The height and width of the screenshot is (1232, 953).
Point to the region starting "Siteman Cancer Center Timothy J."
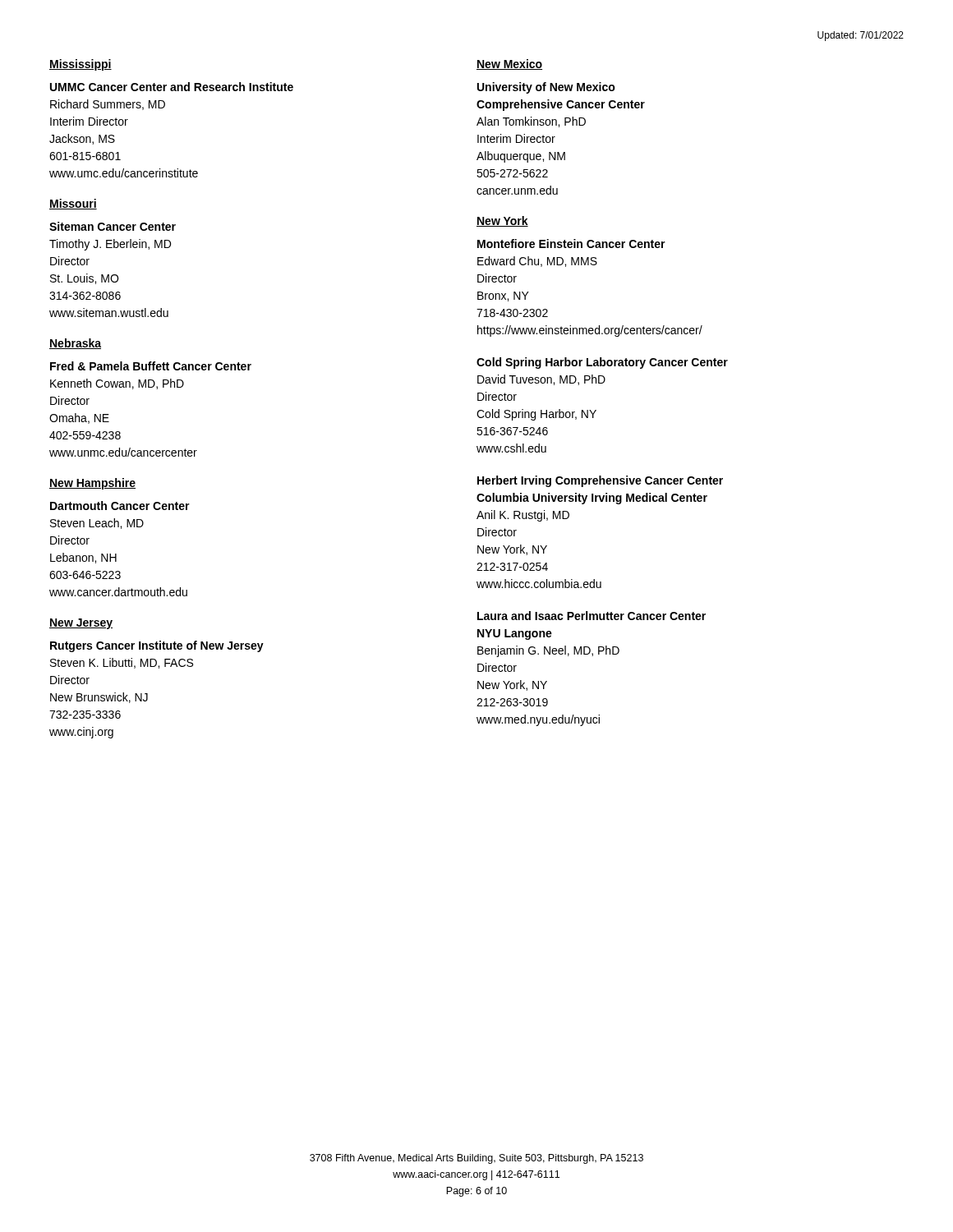113,226
